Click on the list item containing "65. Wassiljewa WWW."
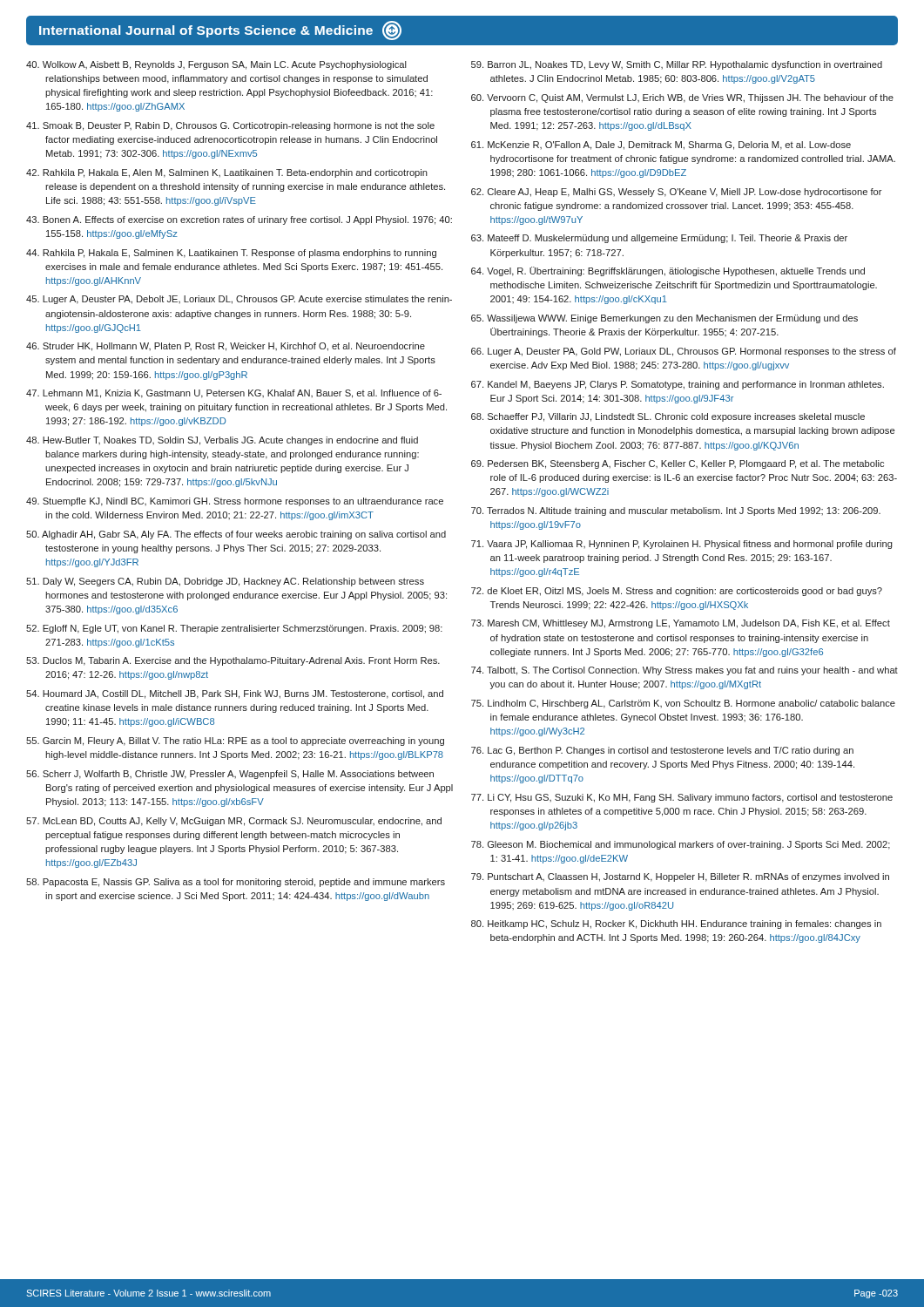924x1307 pixels. pos(664,325)
